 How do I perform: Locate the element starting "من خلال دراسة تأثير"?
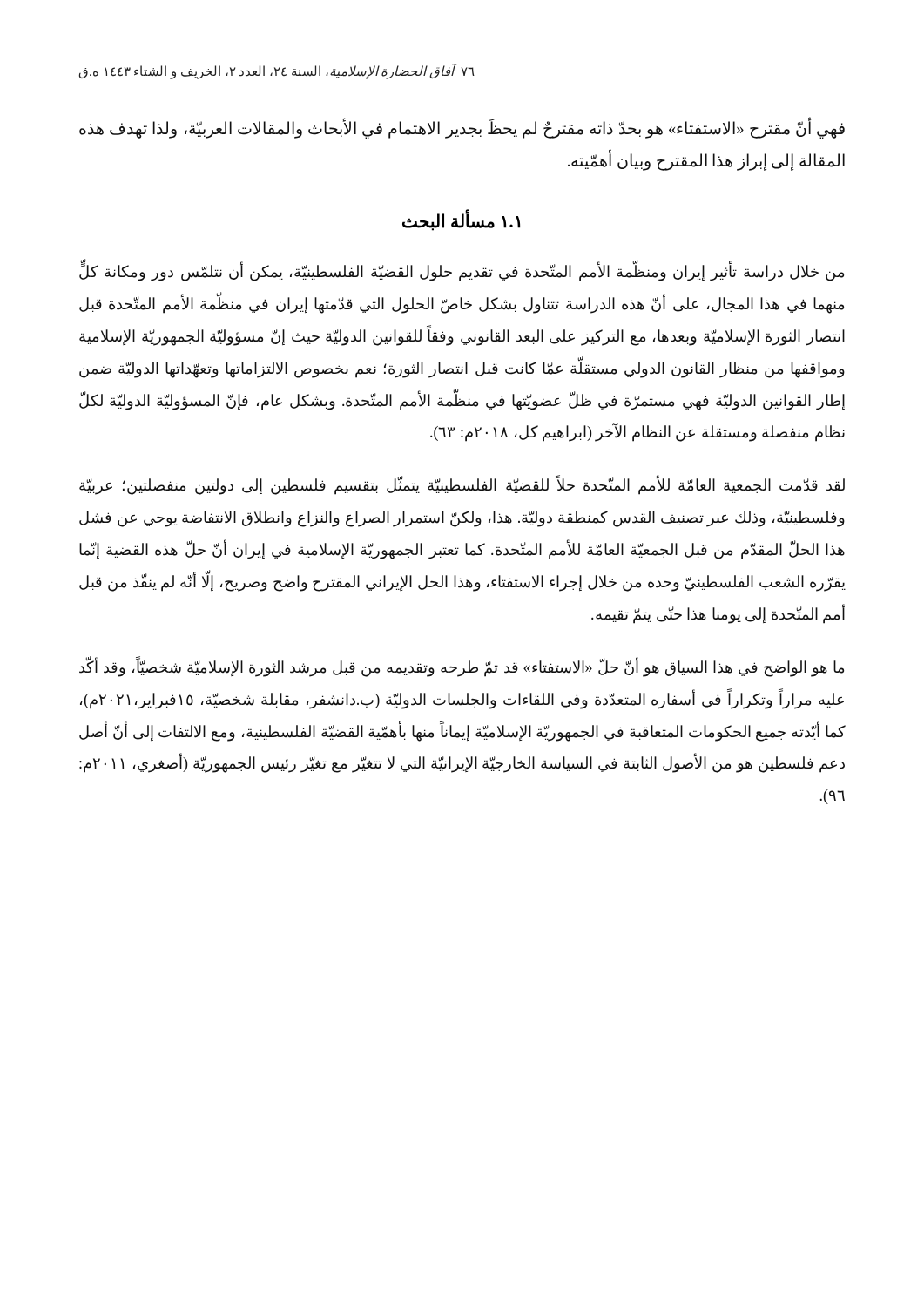click(x=462, y=352)
